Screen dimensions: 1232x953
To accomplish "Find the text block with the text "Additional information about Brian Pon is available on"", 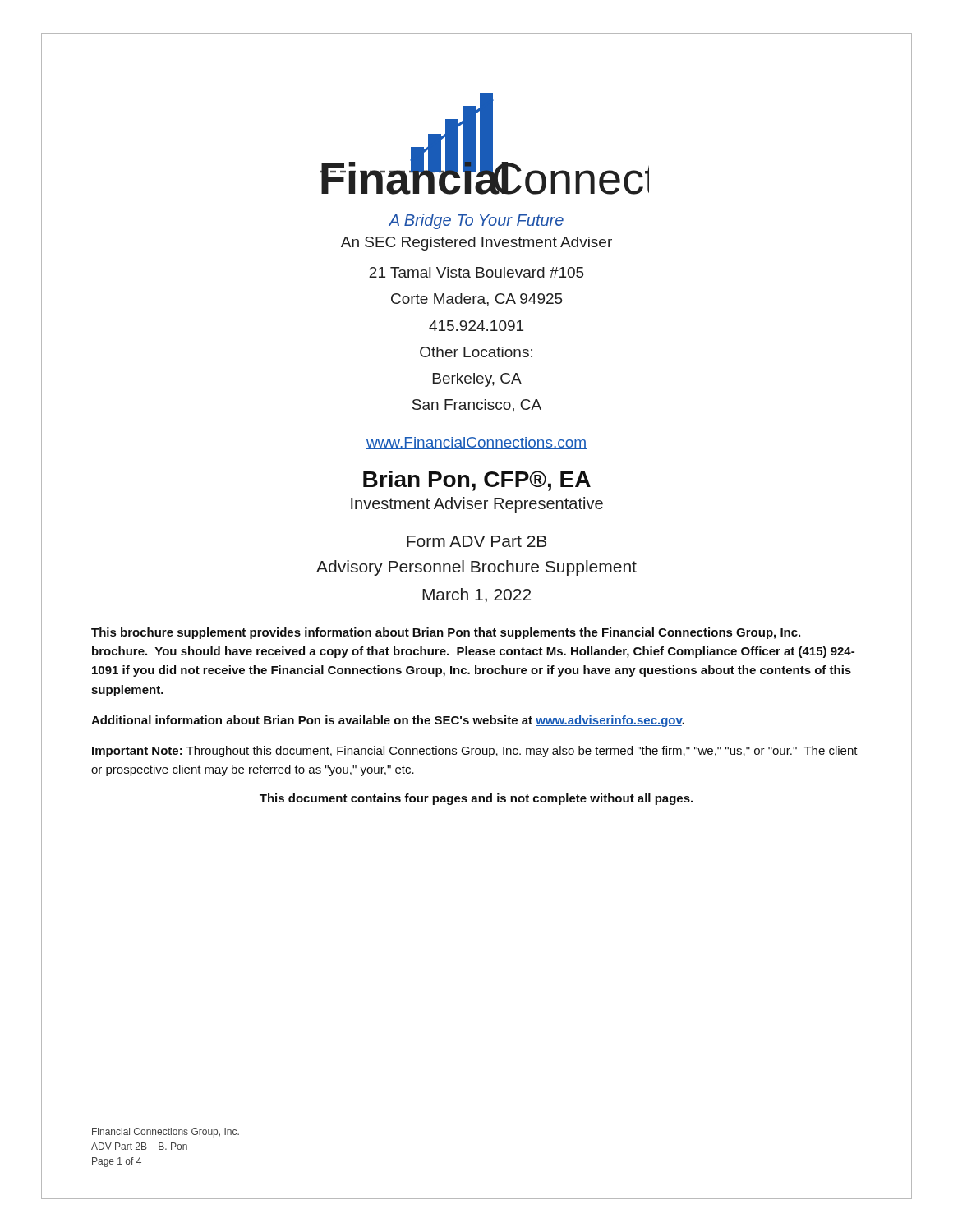I will [x=388, y=720].
